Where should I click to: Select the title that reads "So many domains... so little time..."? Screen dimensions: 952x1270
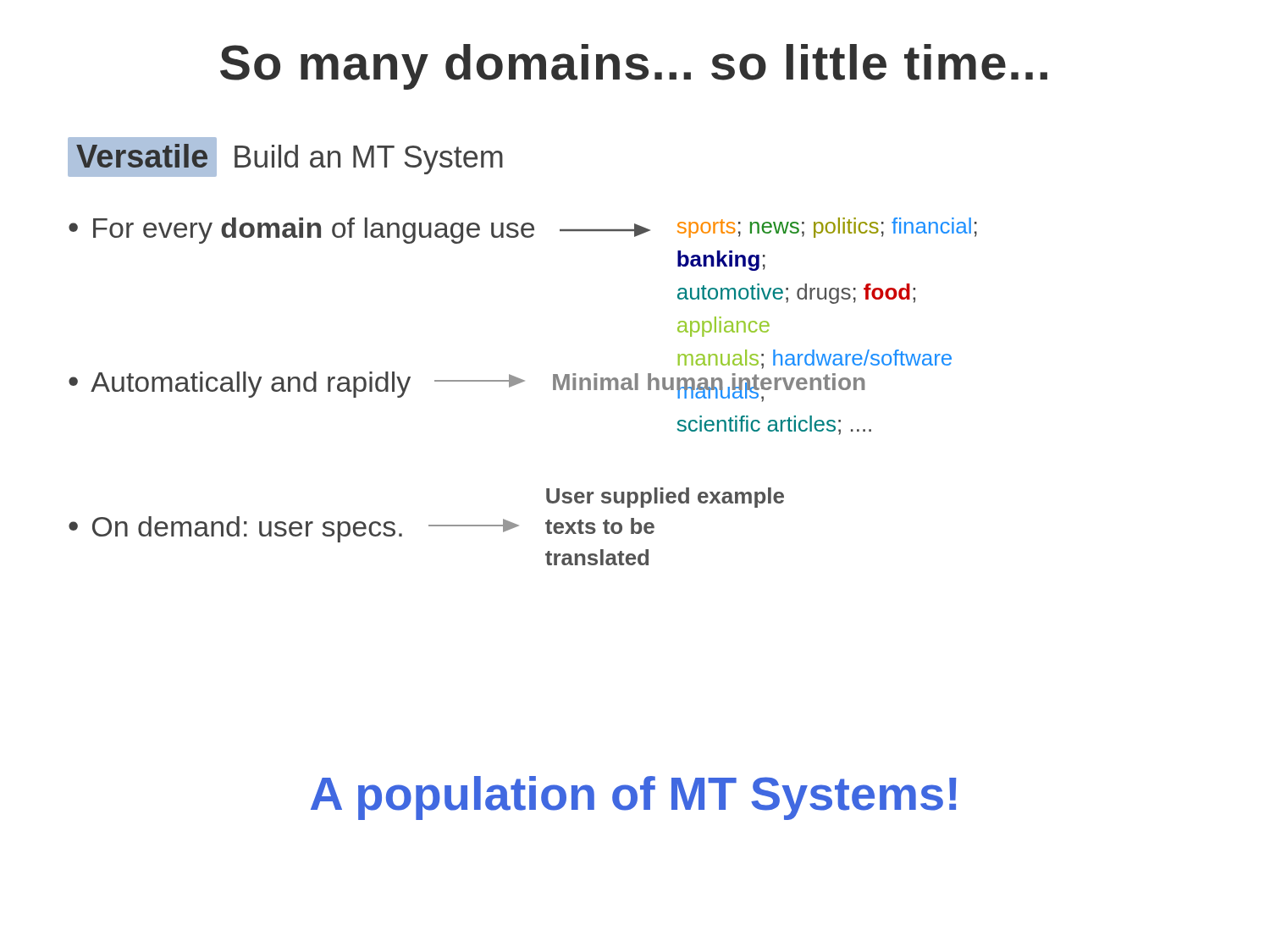coord(635,62)
